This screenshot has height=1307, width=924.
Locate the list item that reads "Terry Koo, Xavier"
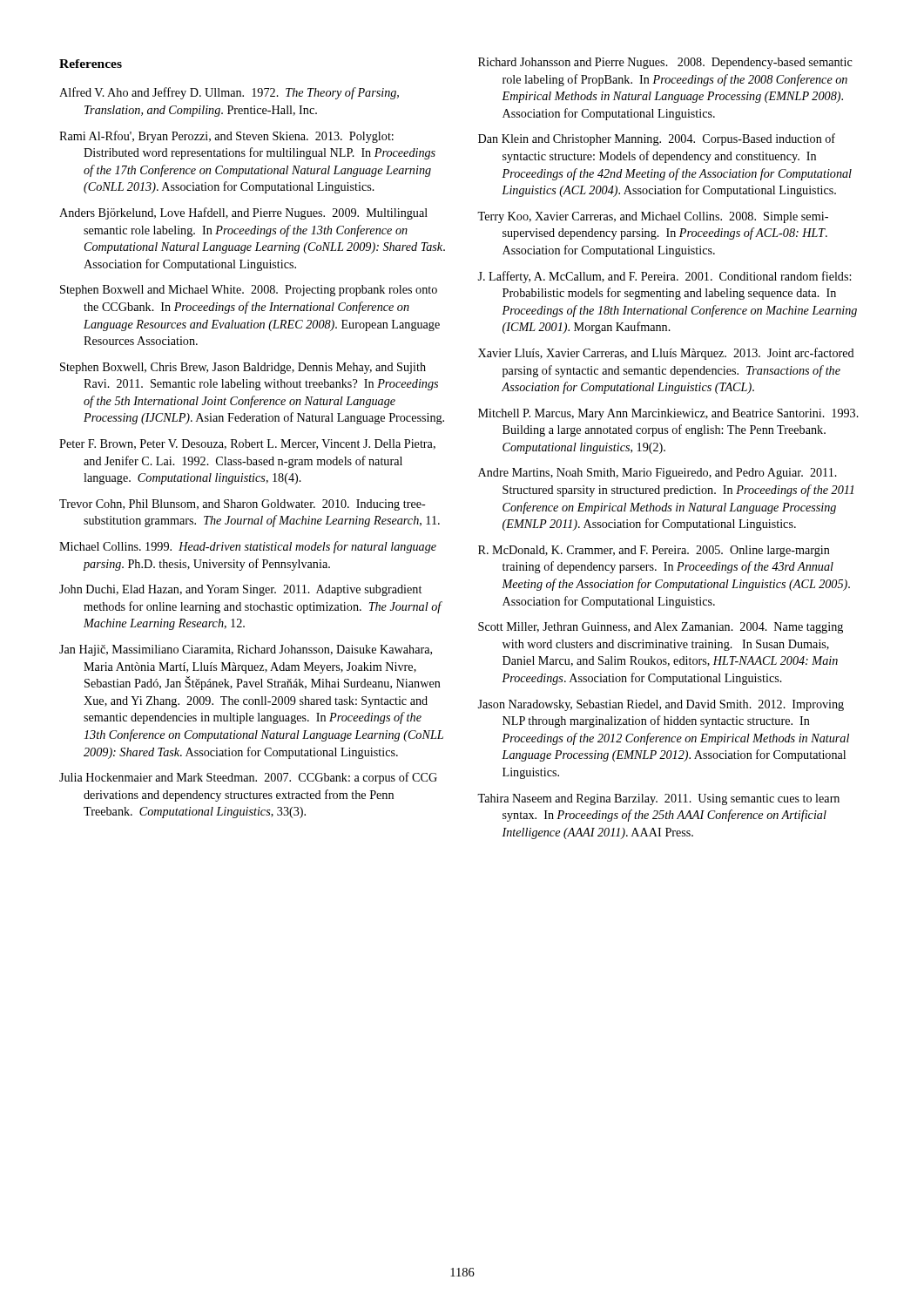point(653,233)
